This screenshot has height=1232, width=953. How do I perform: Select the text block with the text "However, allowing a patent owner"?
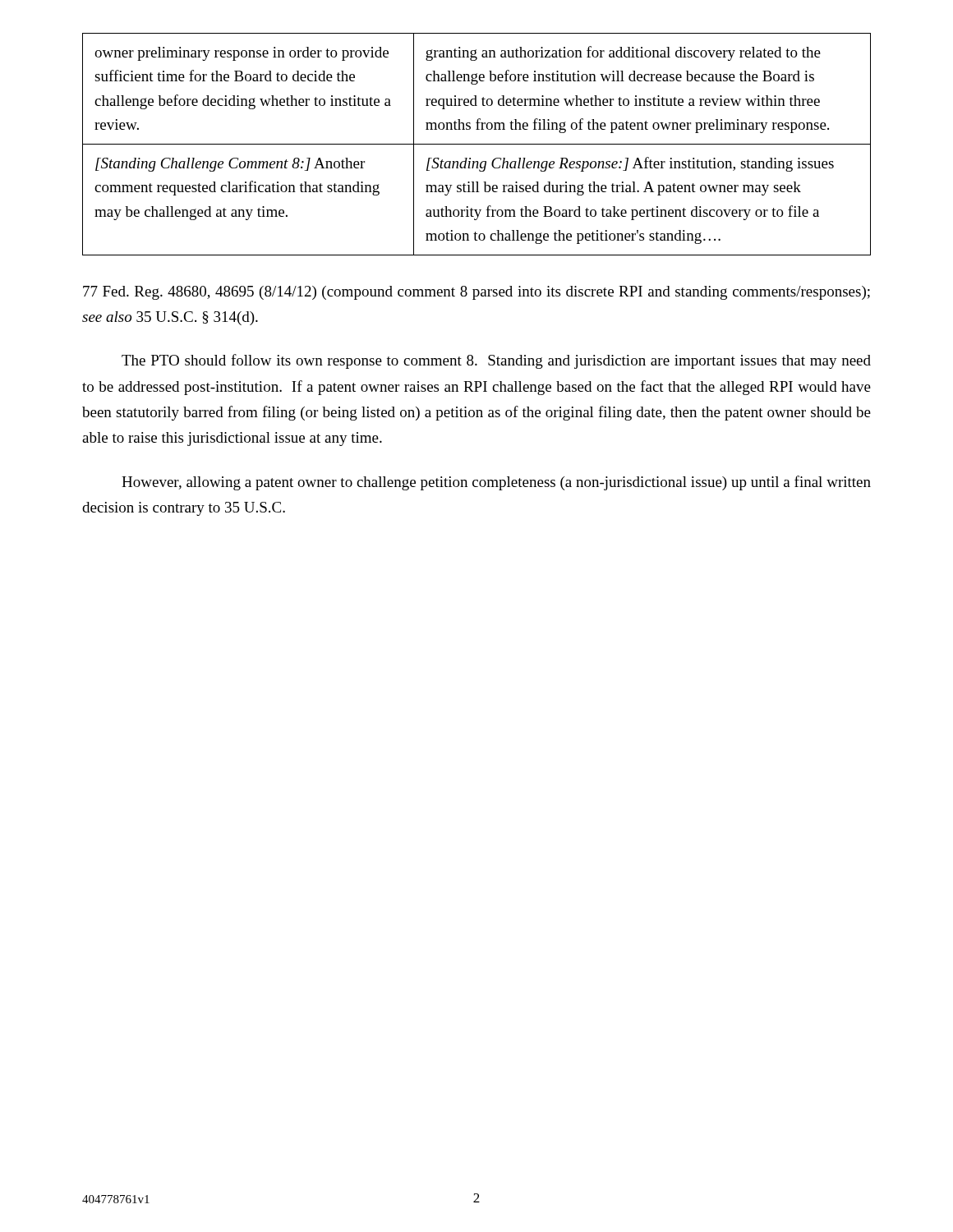click(x=476, y=494)
